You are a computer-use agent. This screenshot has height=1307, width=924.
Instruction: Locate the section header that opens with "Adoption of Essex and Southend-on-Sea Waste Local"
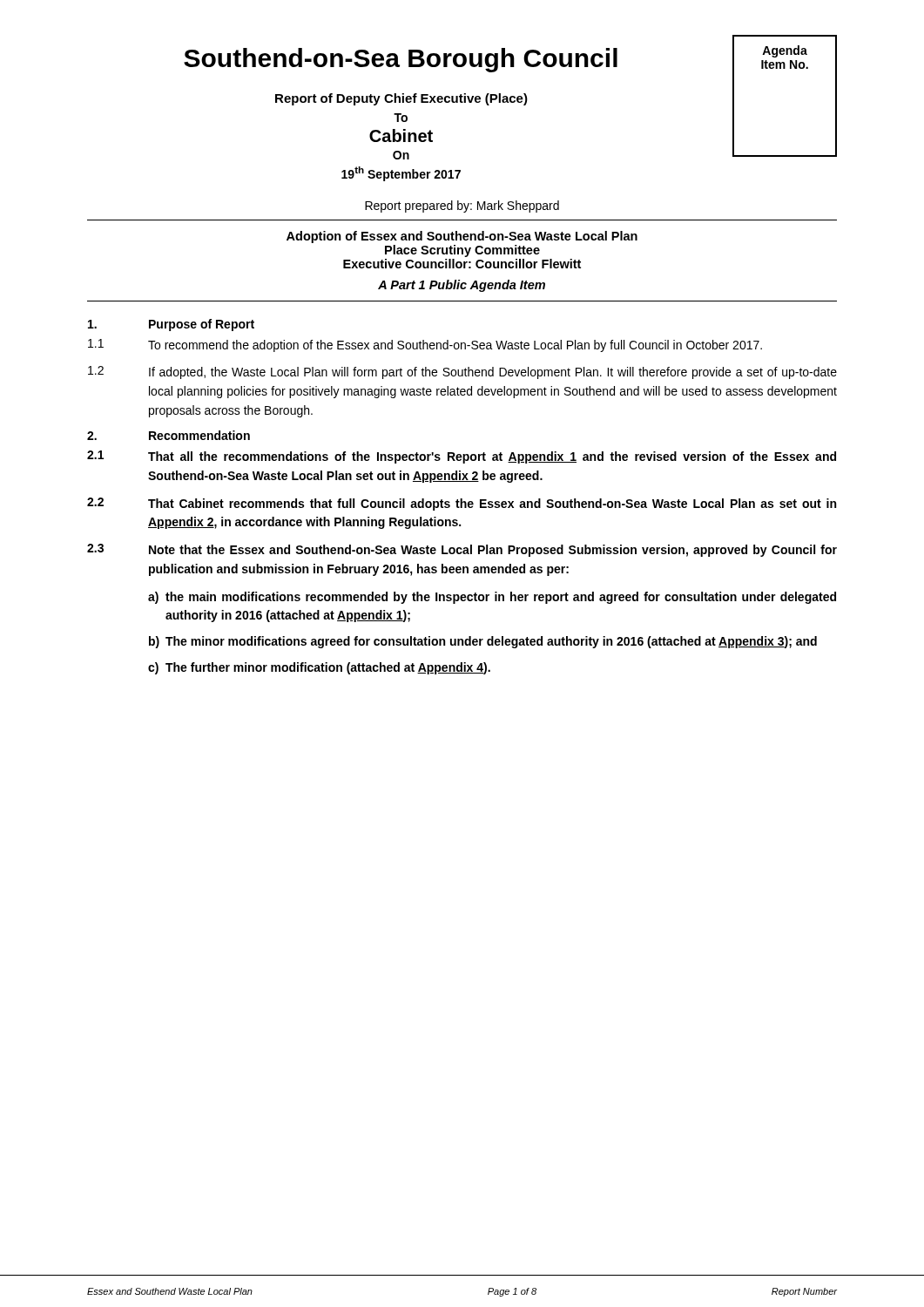(x=462, y=260)
